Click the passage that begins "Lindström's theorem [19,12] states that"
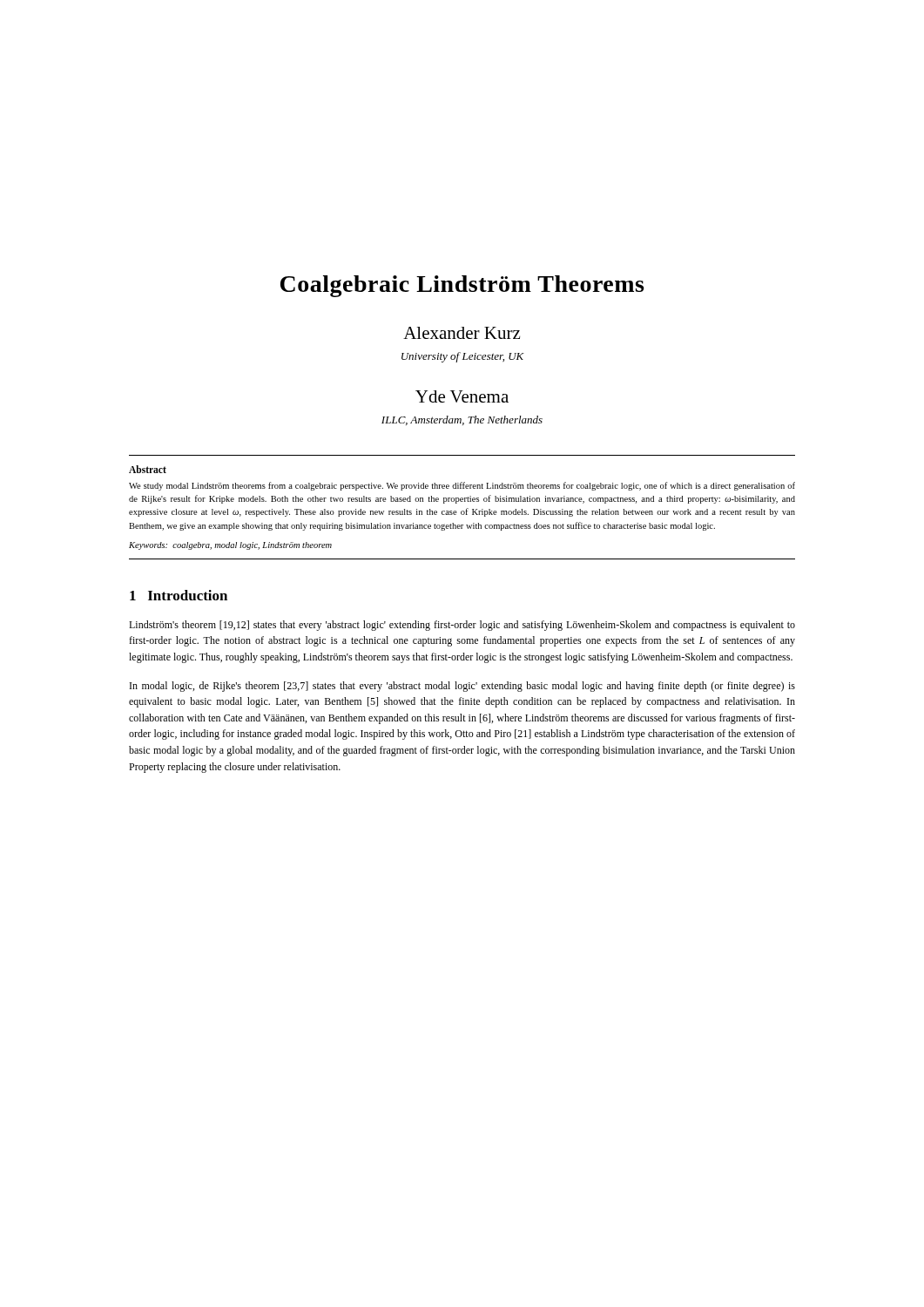This screenshot has width=924, height=1307. coord(462,641)
